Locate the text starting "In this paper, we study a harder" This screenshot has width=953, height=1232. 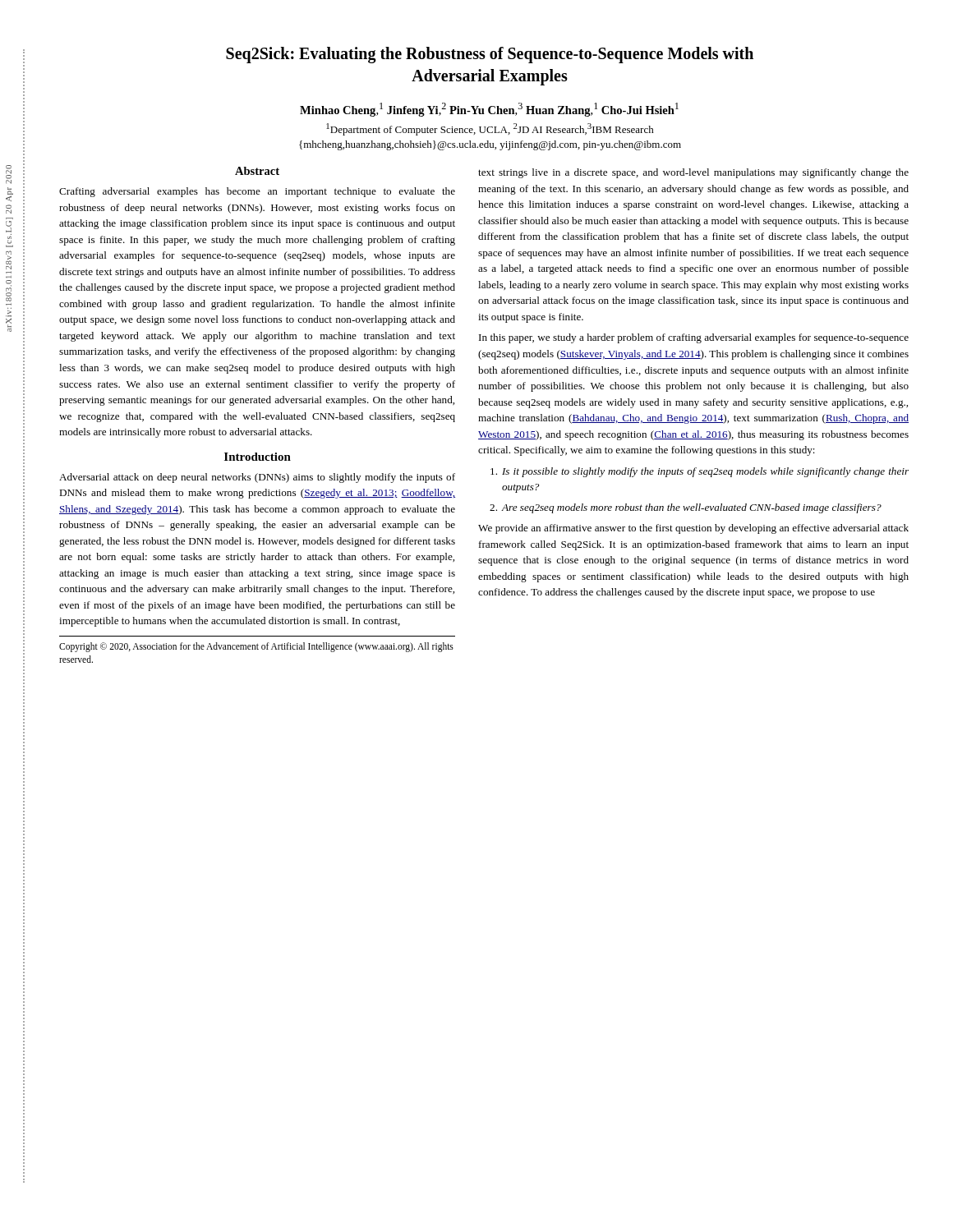(x=693, y=394)
